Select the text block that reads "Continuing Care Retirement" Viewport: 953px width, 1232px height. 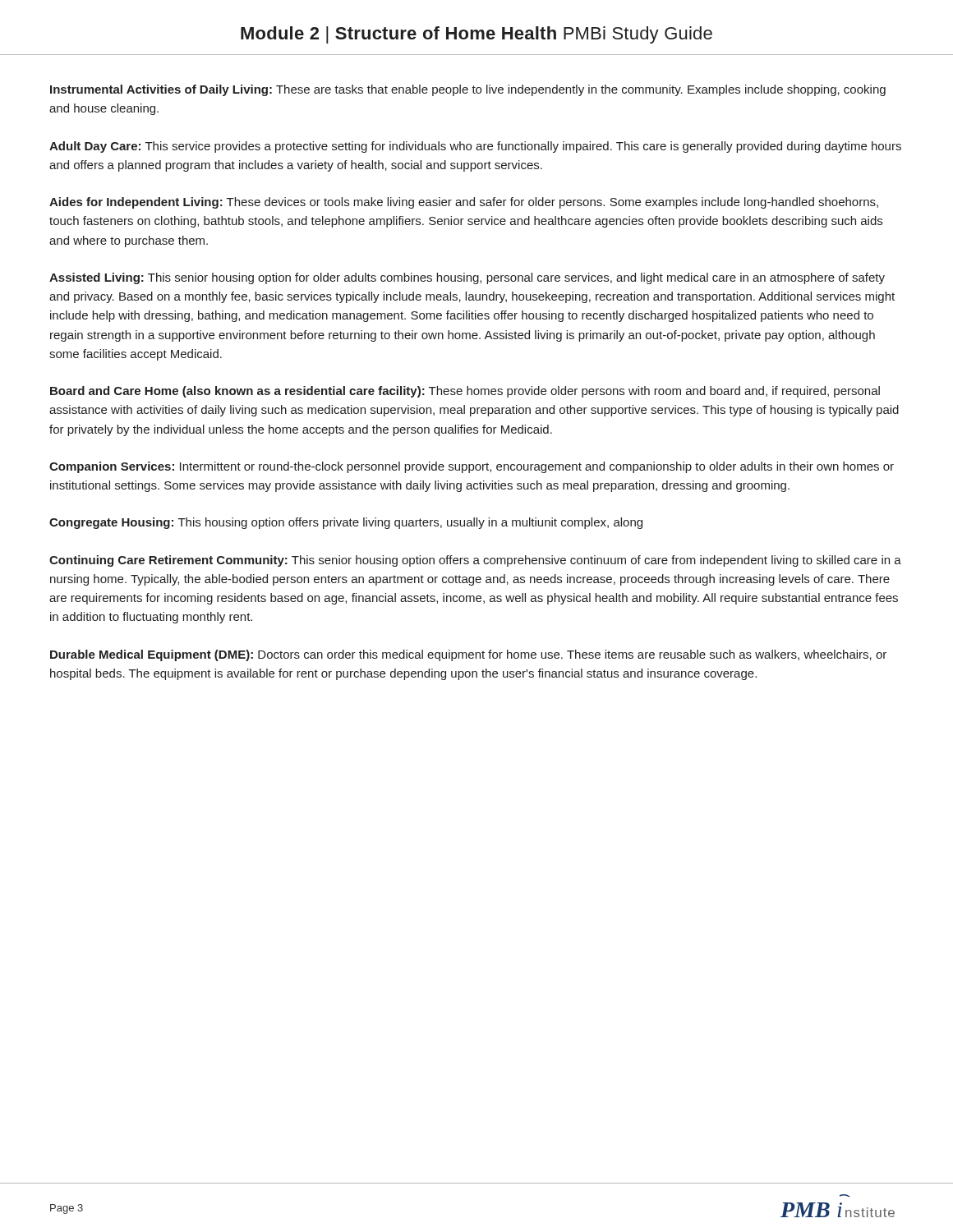click(475, 588)
